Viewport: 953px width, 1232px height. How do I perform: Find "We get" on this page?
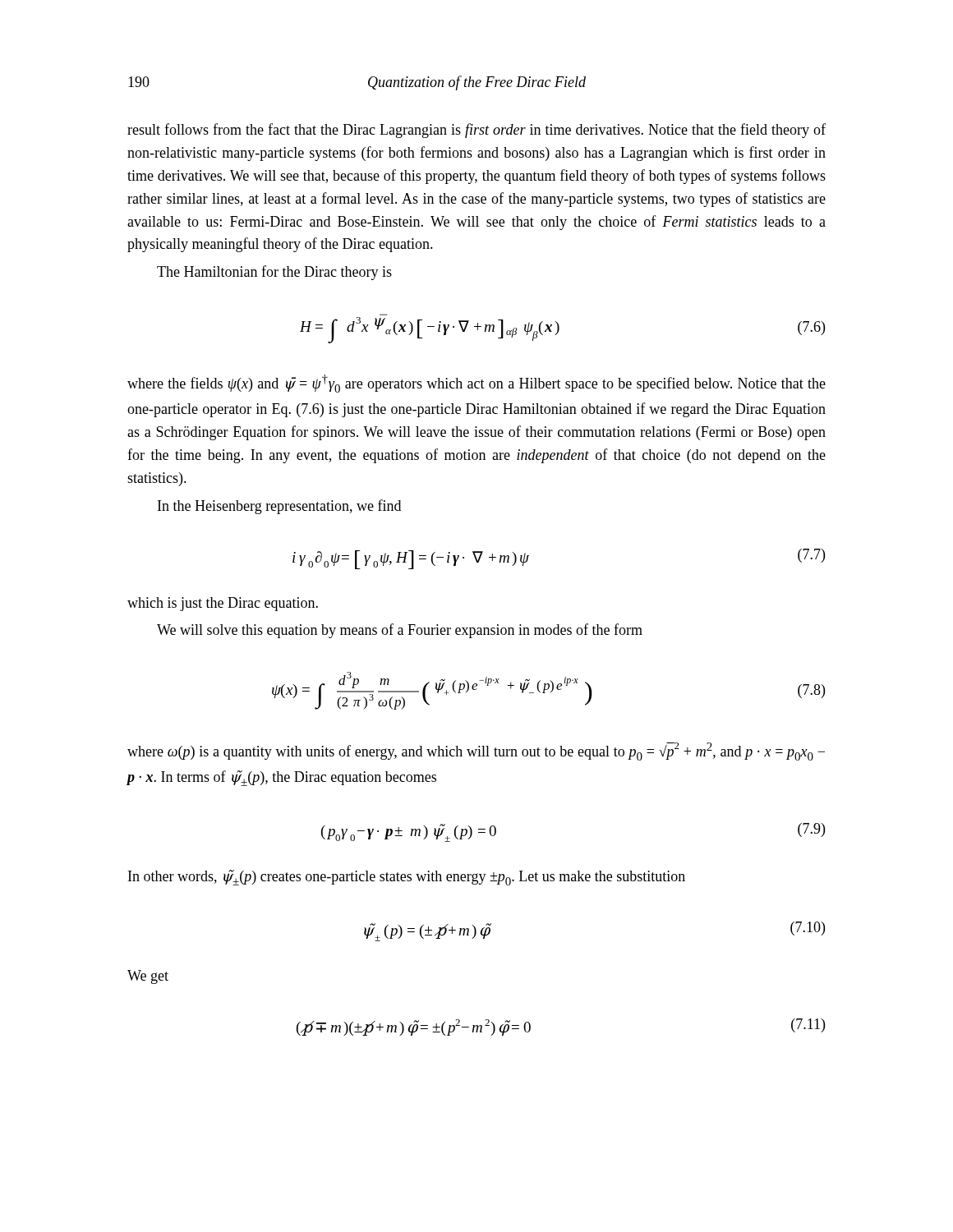coord(148,977)
